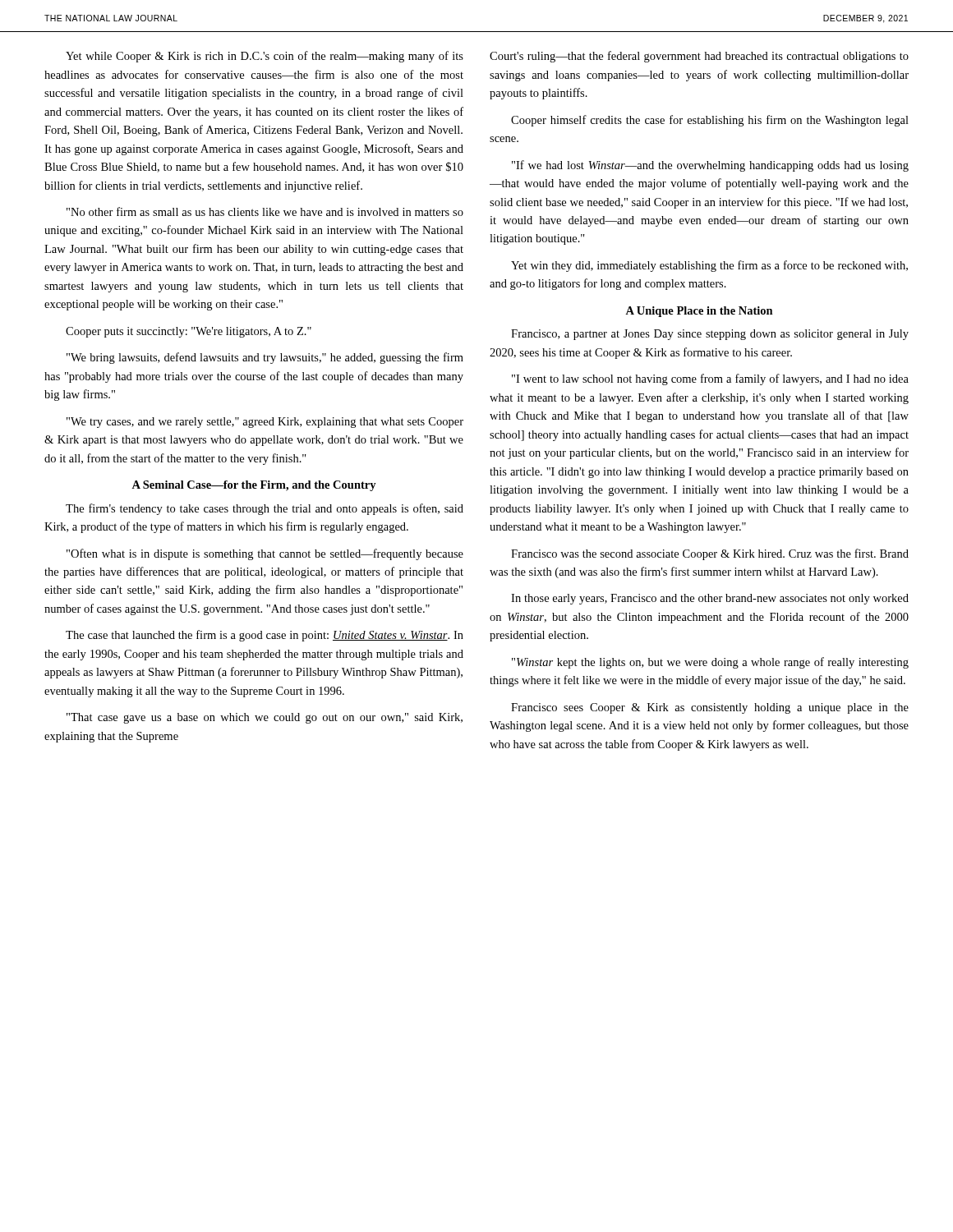Find the block starting ""That case gave us a base on which"

[x=254, y=726]
